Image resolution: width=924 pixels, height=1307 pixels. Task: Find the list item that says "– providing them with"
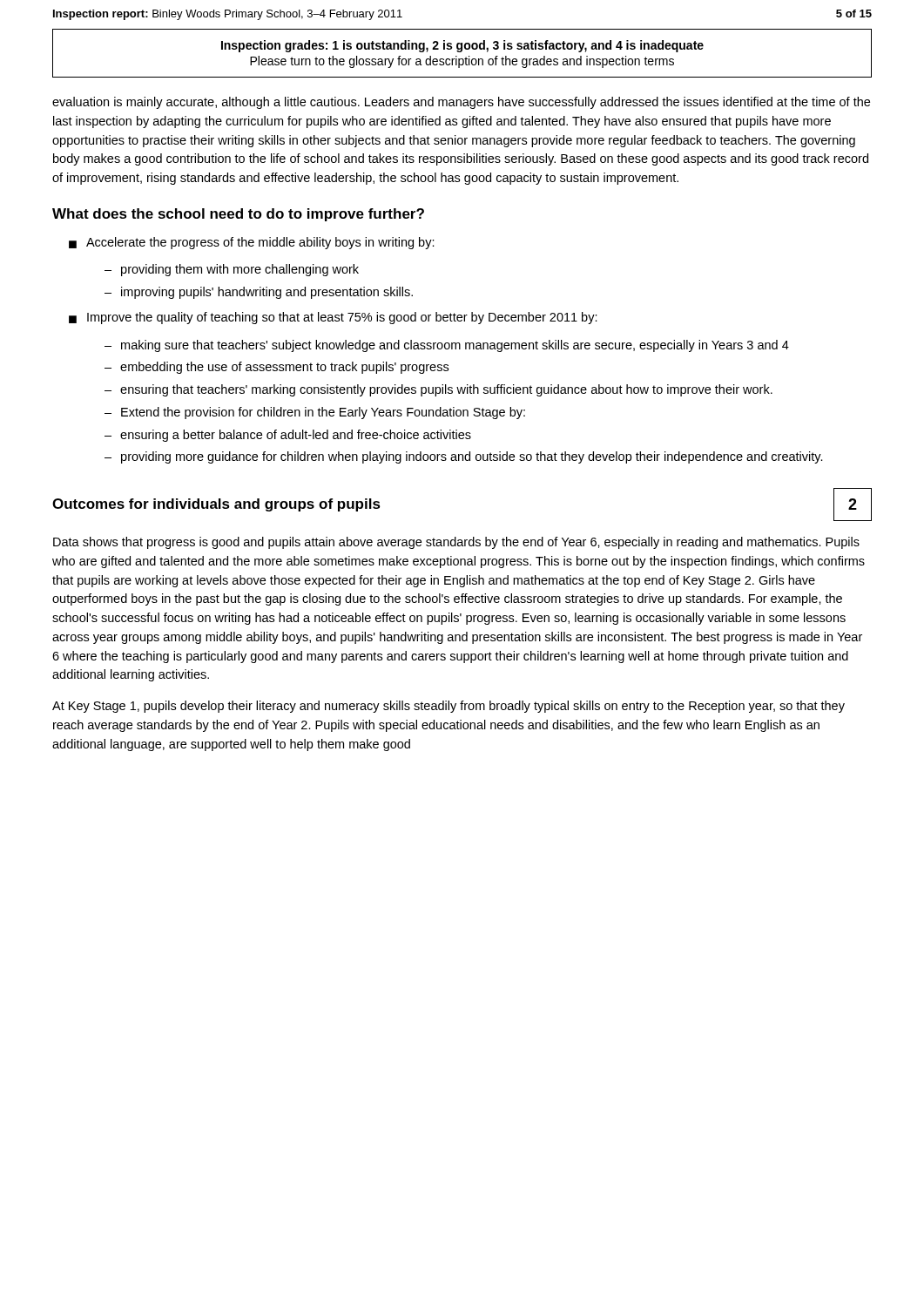tap(232, 270)
